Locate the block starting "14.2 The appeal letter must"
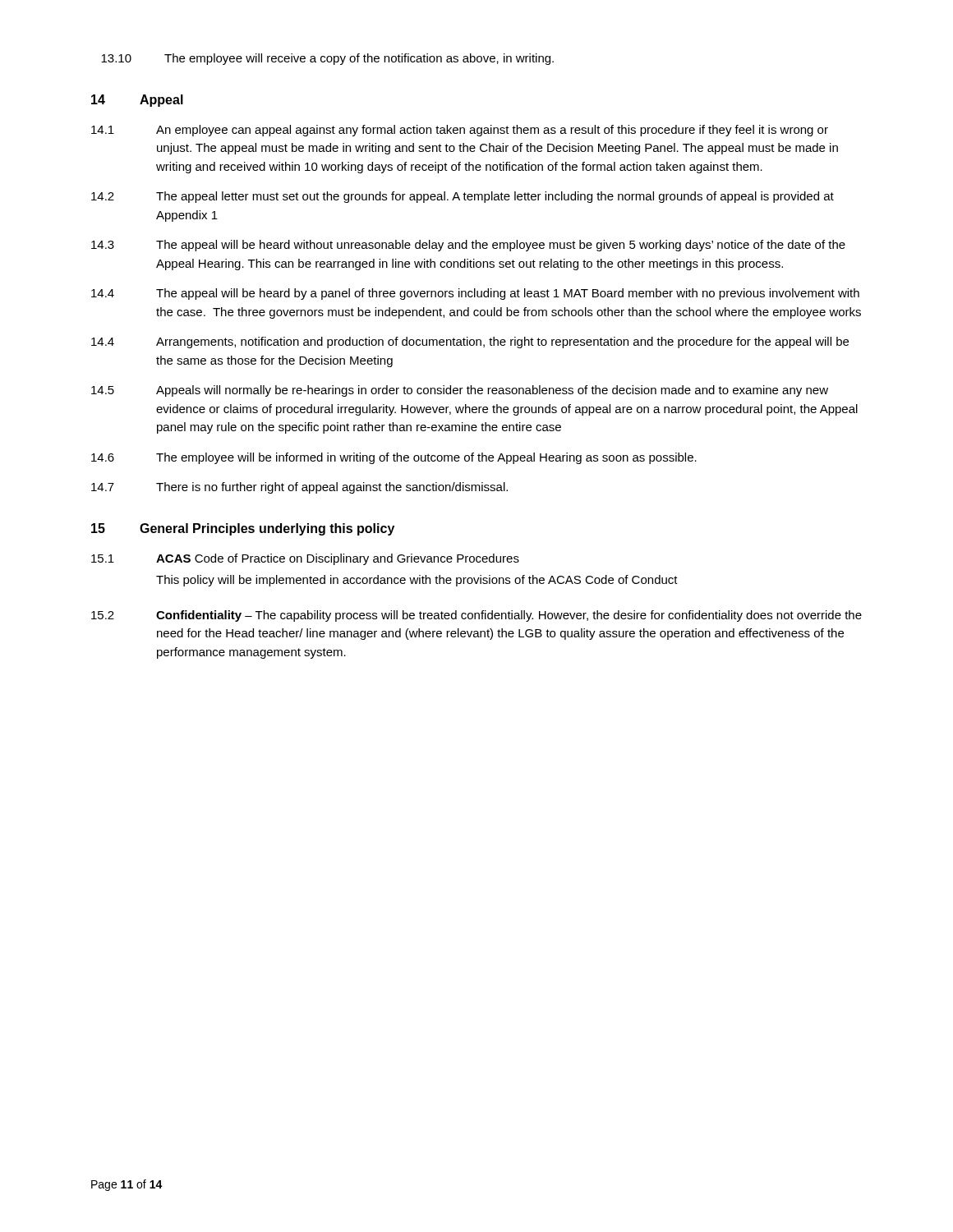Image resolution: width=953 pixels, height=1232 pixels. (x=476, y=206)
